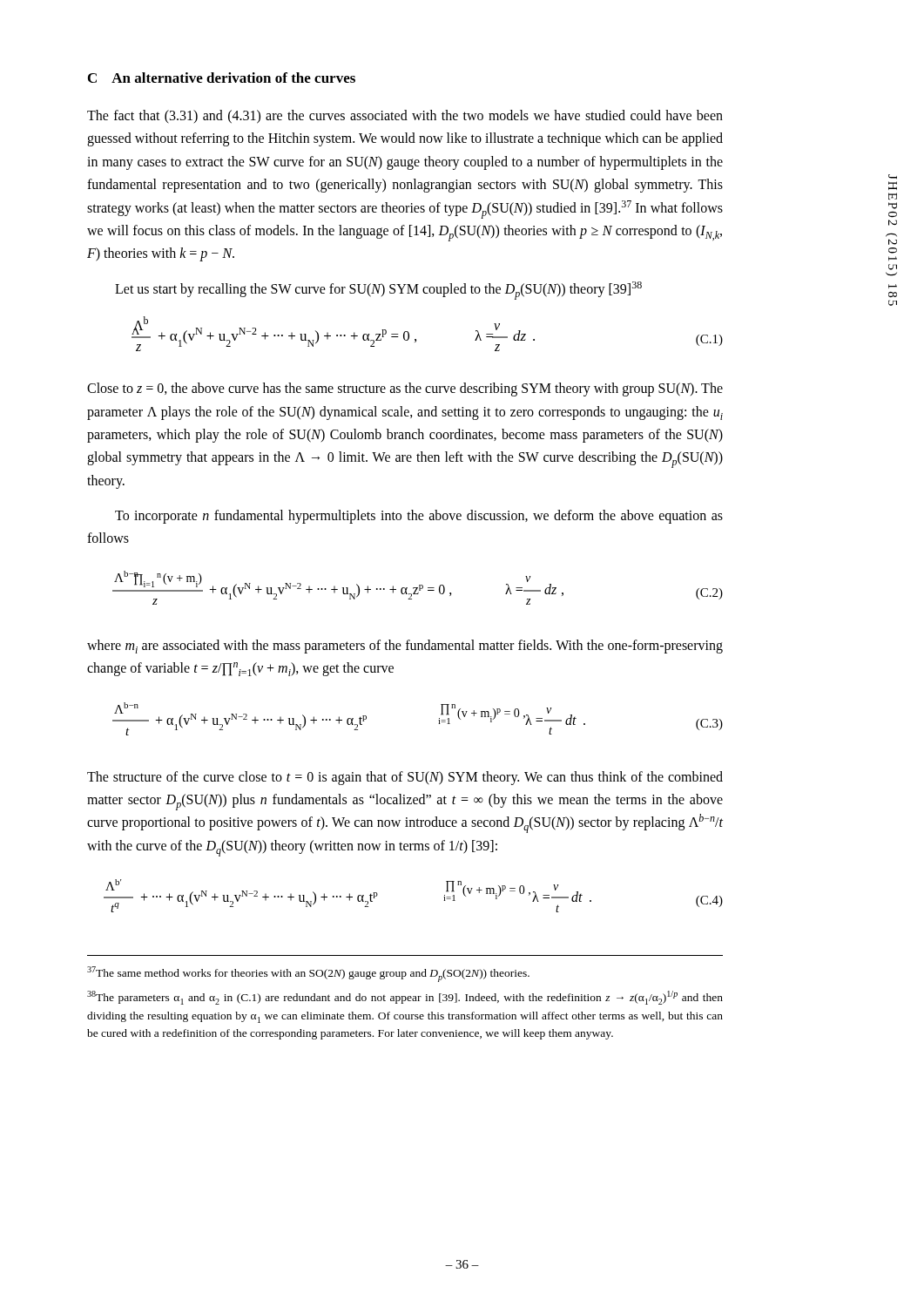Image resolution: width=924 pixels, height=1307 pixels.
Task: Click on the formula that reads "Λb−n t + α1(vN + u2vN−2"
Action: (184, 718)
